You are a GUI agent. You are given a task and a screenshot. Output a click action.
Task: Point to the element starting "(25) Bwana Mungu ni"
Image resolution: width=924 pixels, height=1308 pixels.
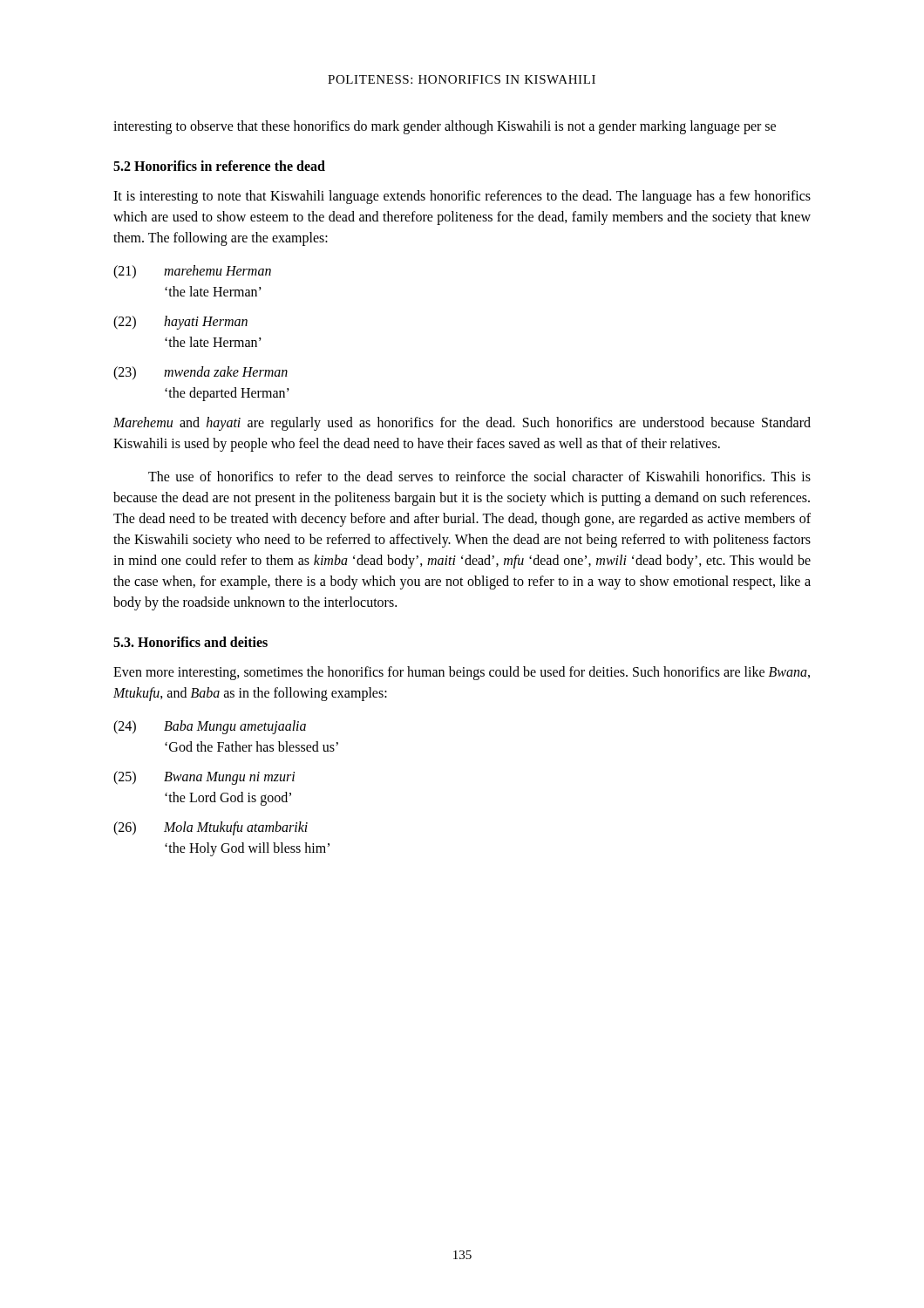point(204,787)
